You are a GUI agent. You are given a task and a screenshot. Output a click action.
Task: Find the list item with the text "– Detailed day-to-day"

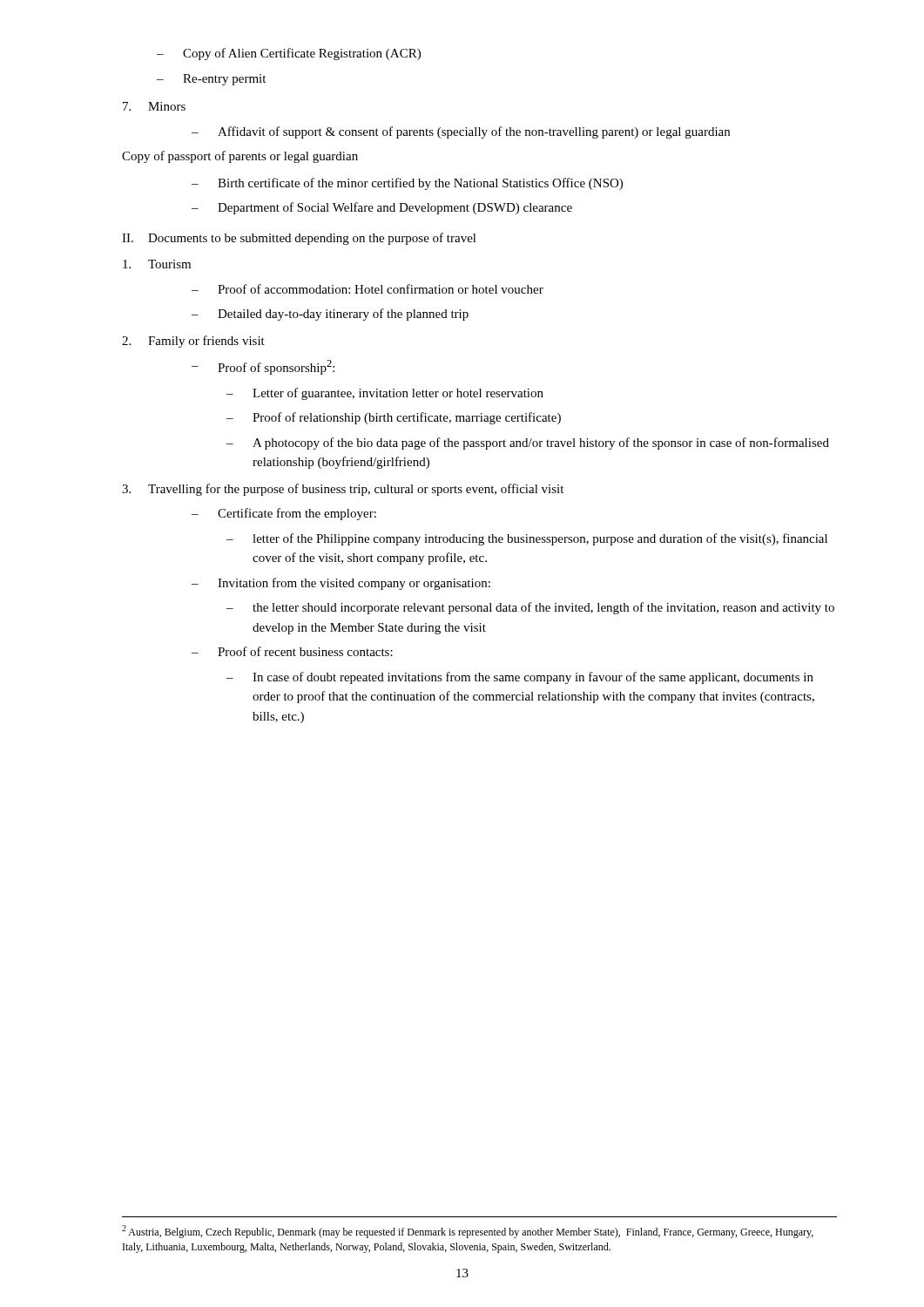(330, 315)
